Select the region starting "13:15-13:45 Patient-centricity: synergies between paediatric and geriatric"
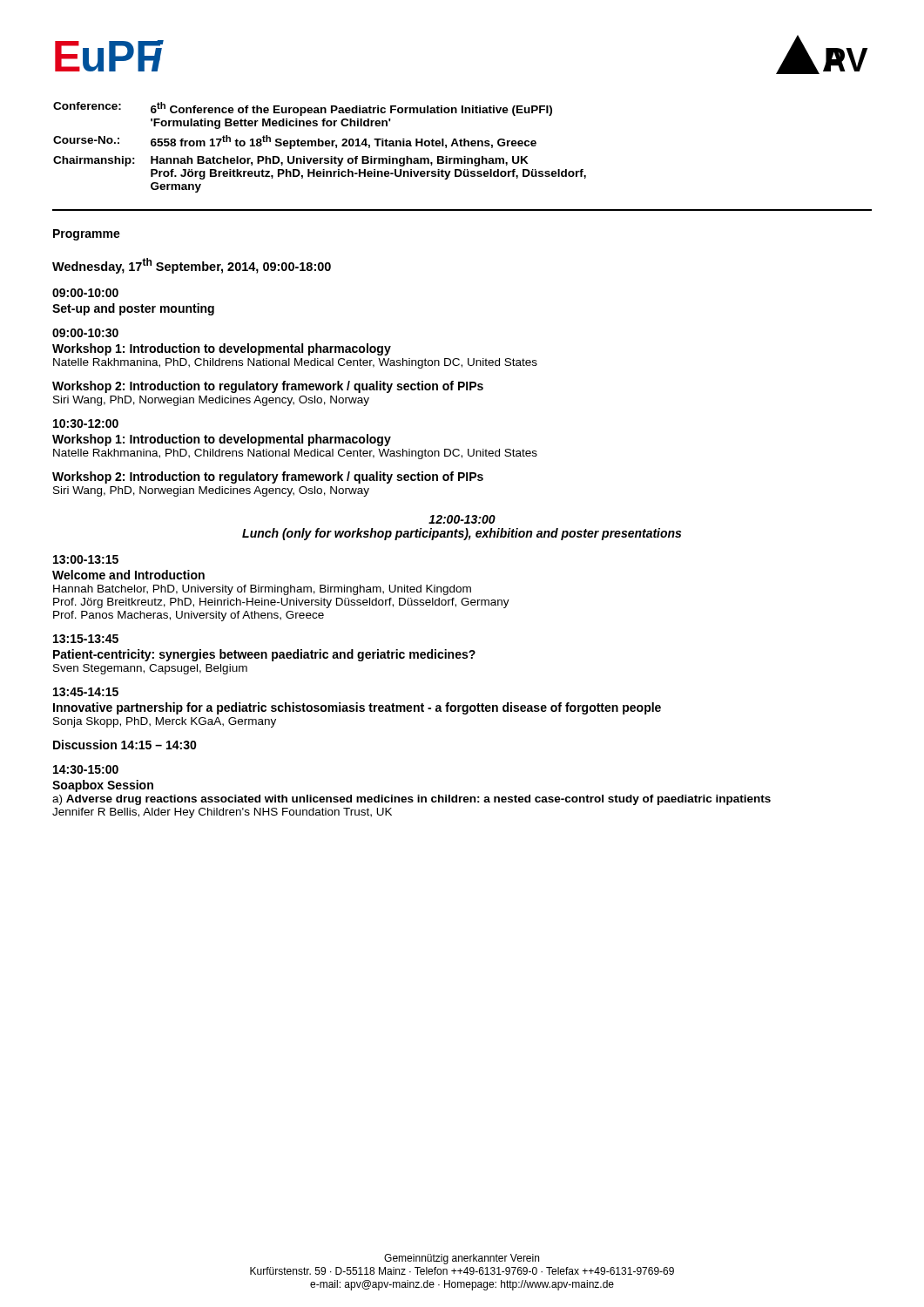The width and height of the screenshot is (924, 1307). pos(462,653)
